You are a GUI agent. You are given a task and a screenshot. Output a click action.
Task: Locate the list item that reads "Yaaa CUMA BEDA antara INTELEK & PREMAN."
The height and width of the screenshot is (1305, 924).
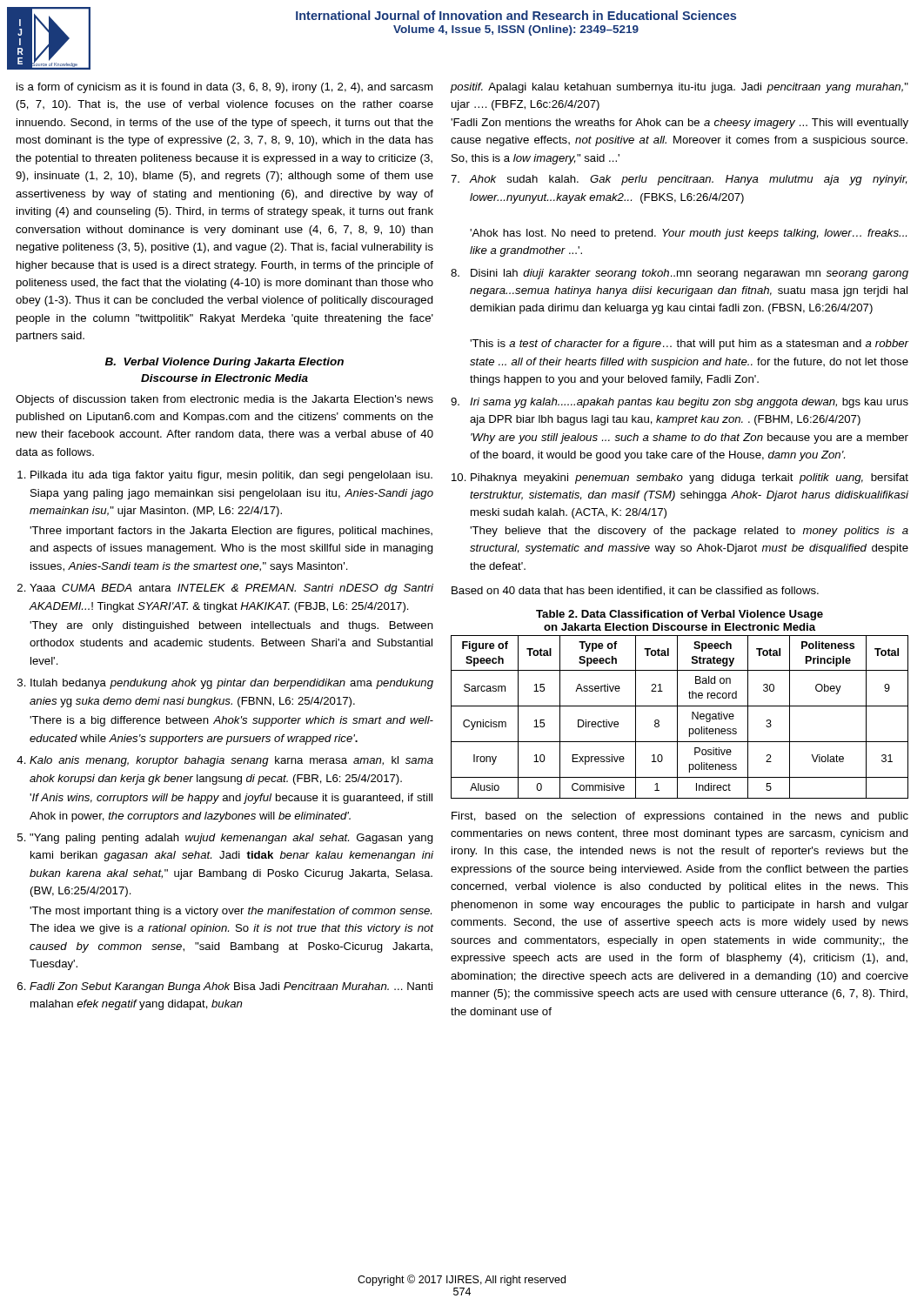(231, 626)
